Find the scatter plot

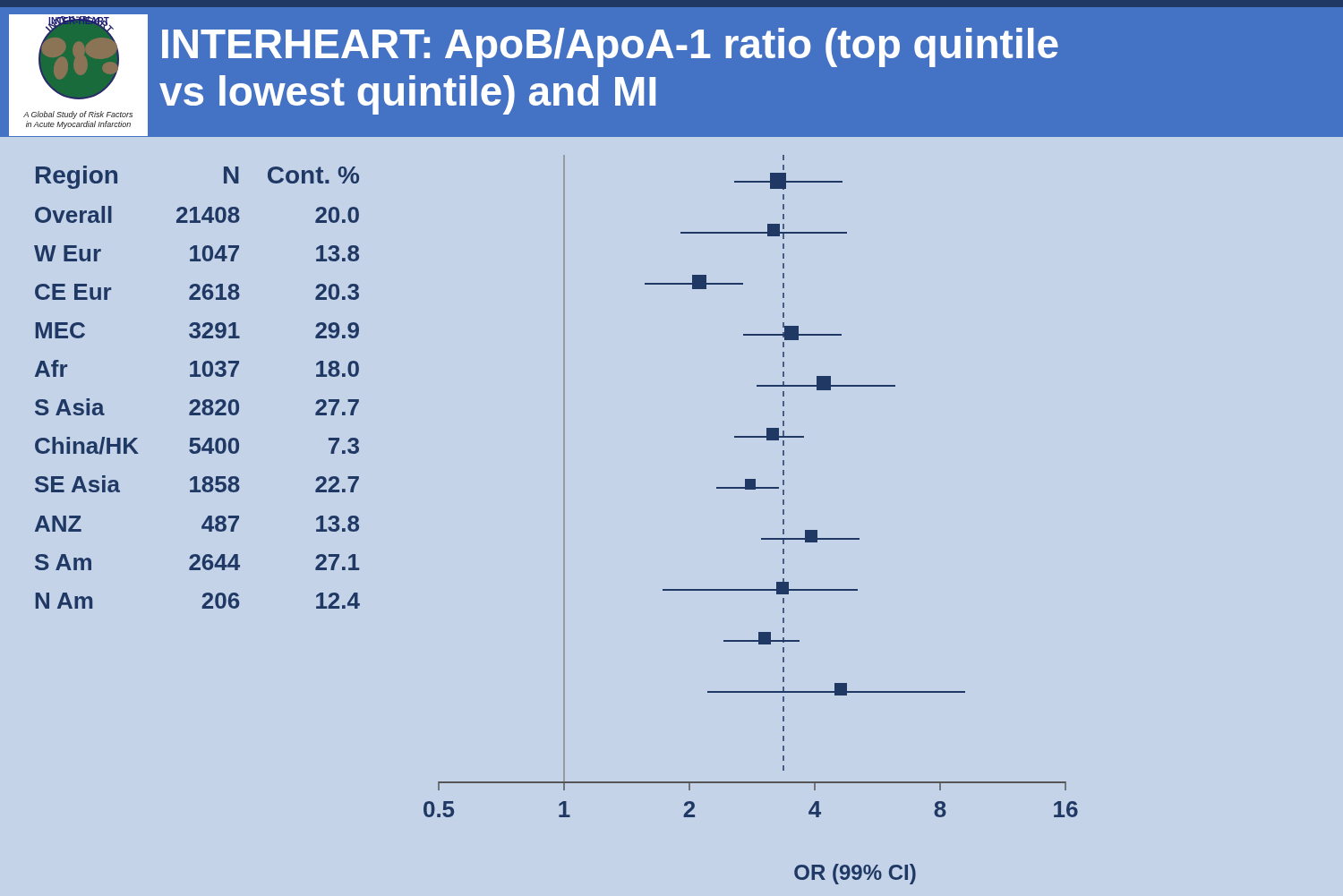(855, 490)
